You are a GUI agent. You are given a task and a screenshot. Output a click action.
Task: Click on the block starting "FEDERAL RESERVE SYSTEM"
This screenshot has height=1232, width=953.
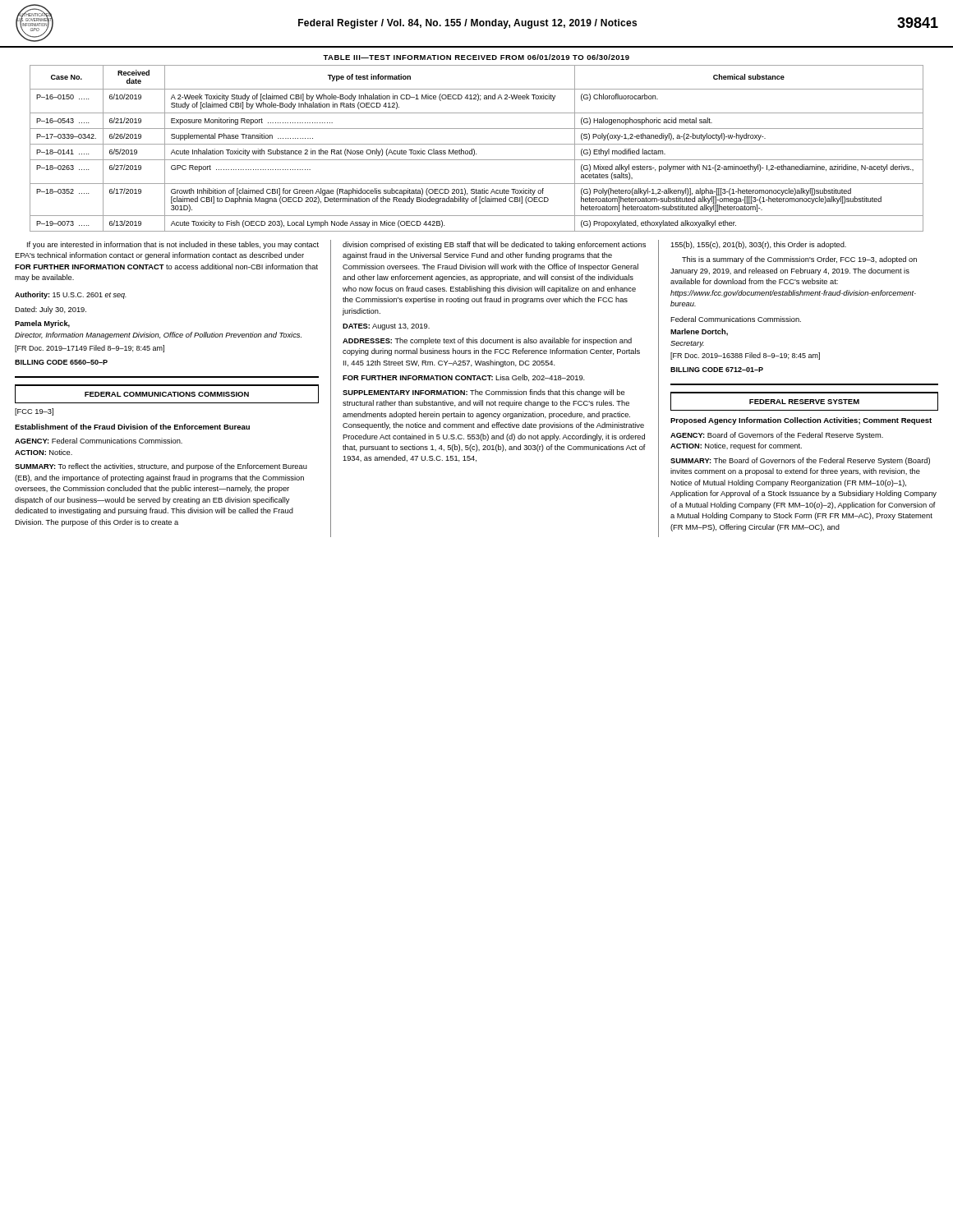804,402
